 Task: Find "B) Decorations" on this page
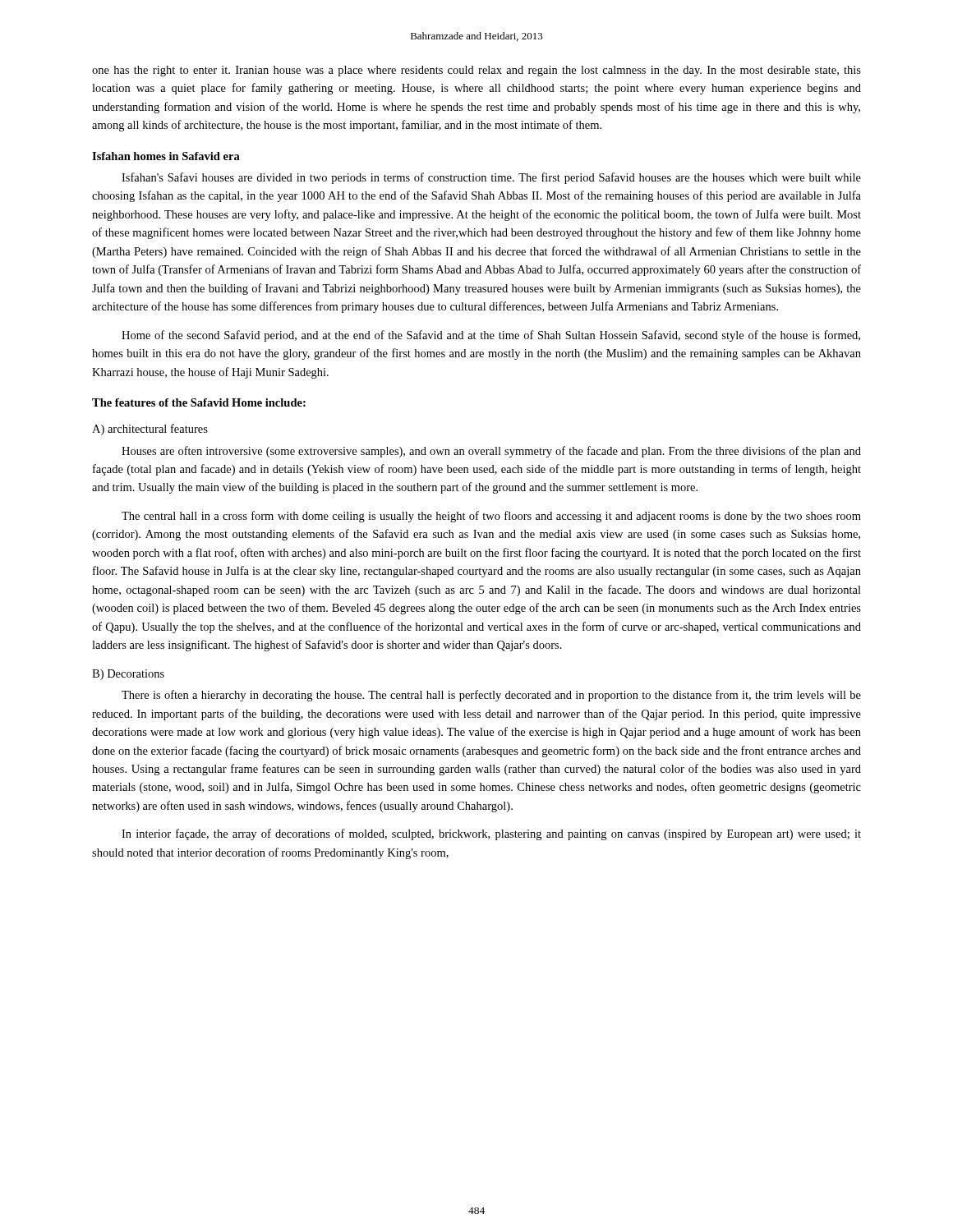[128, 673]
